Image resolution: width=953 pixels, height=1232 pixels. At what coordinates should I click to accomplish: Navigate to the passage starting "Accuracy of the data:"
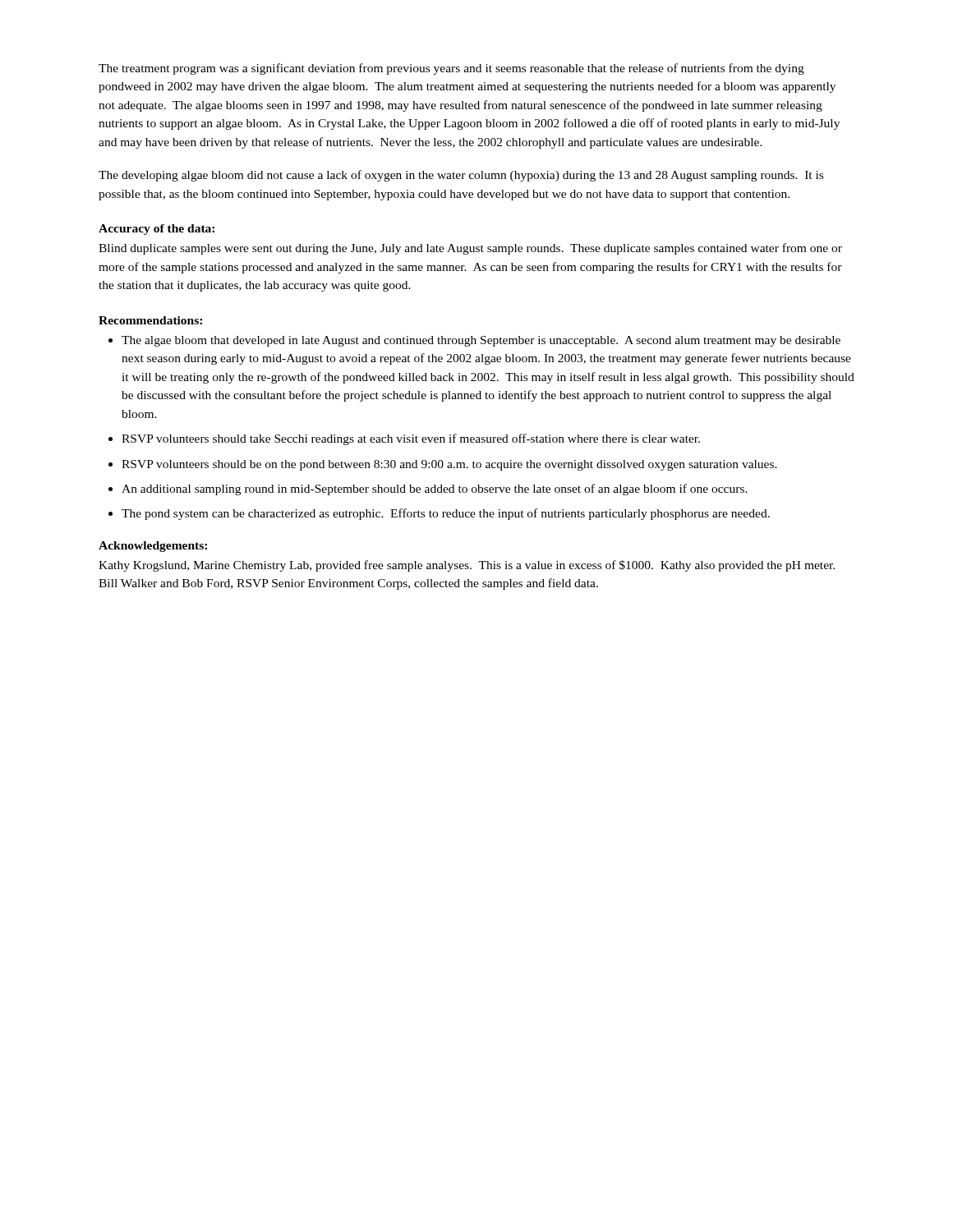pyautogui.click(x=157, y=228)
